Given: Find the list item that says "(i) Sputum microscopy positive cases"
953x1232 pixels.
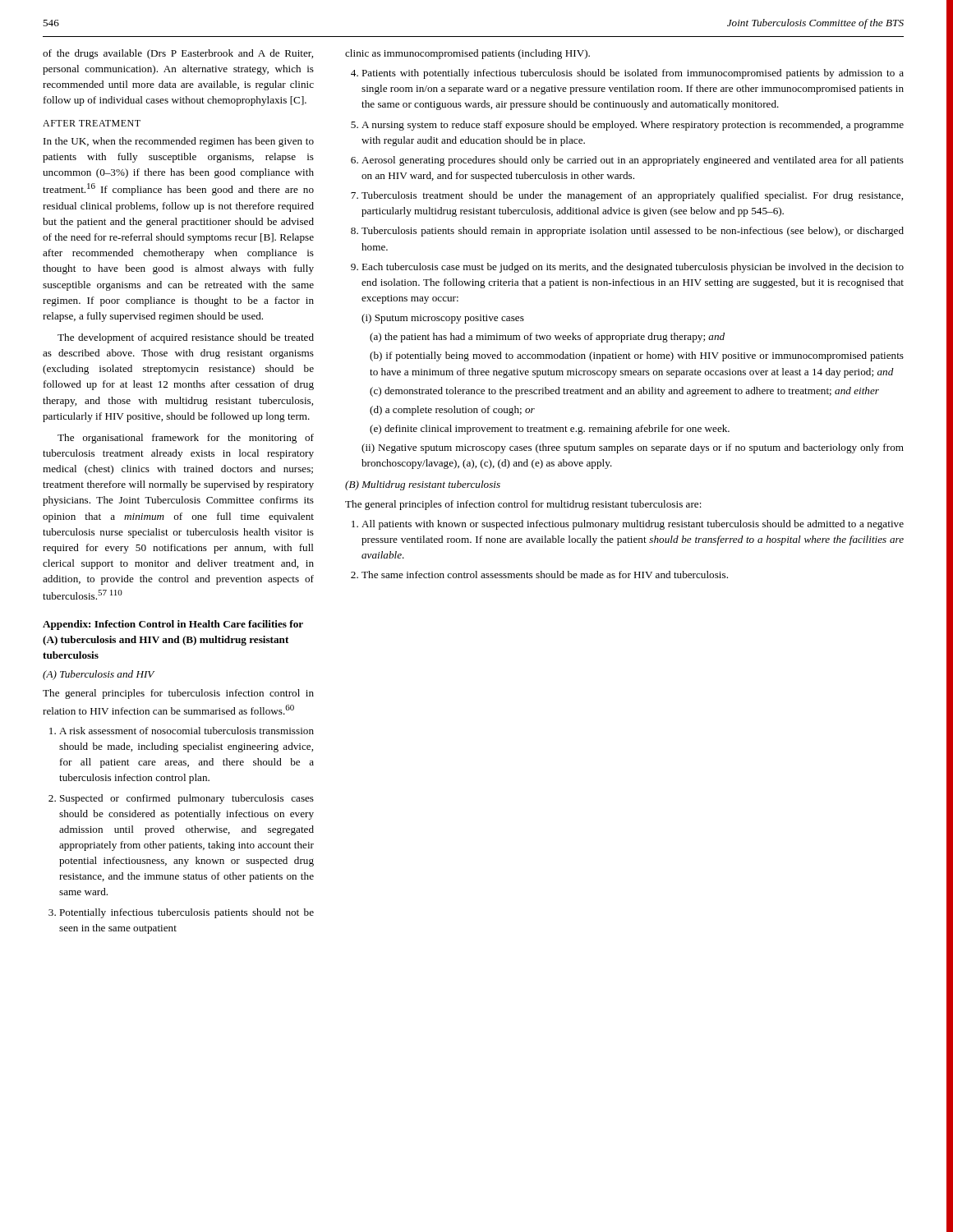Looking at the screenshot, I should click(x=443, y=317).
